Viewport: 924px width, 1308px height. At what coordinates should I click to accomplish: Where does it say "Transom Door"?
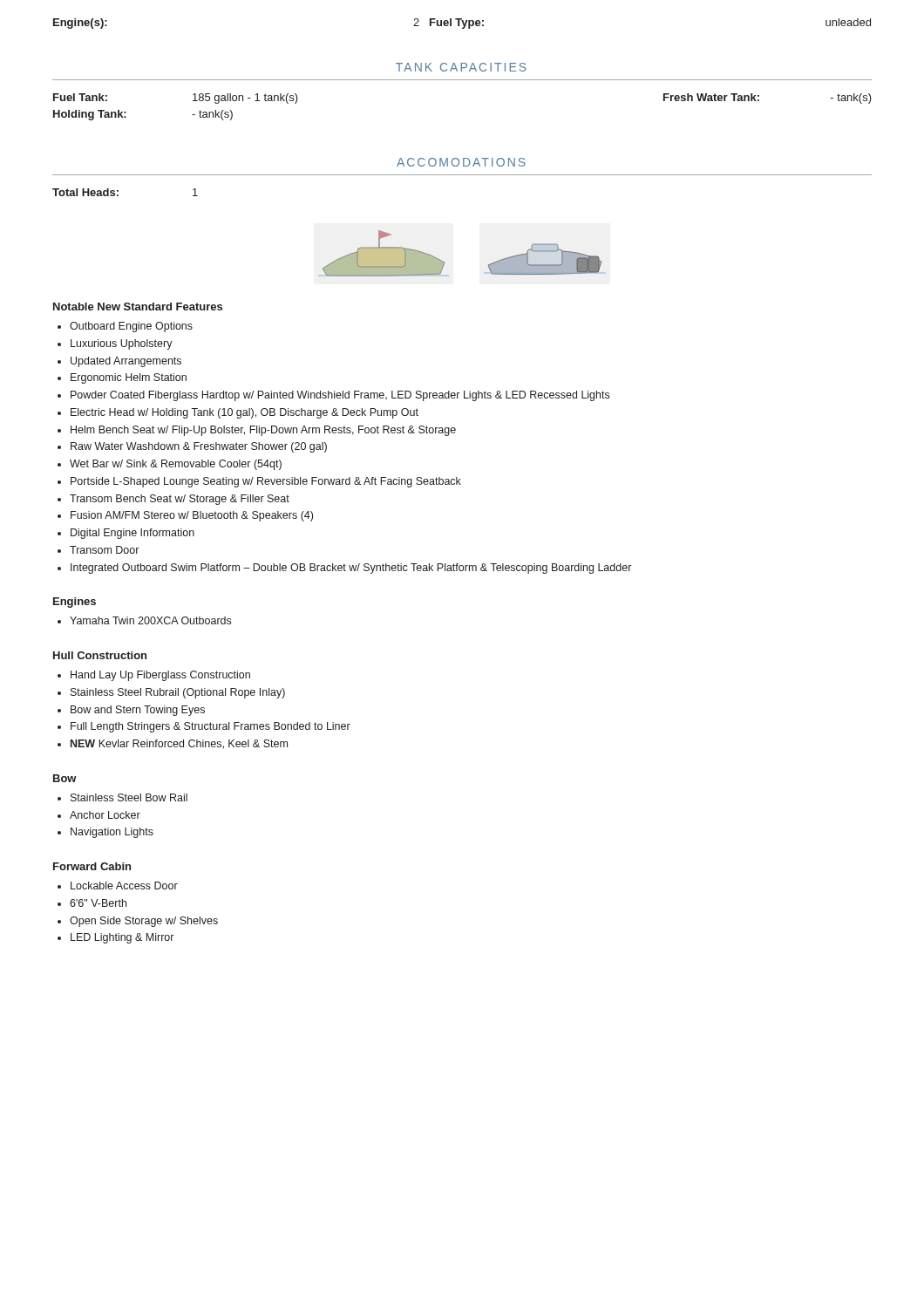pos(104,550)
